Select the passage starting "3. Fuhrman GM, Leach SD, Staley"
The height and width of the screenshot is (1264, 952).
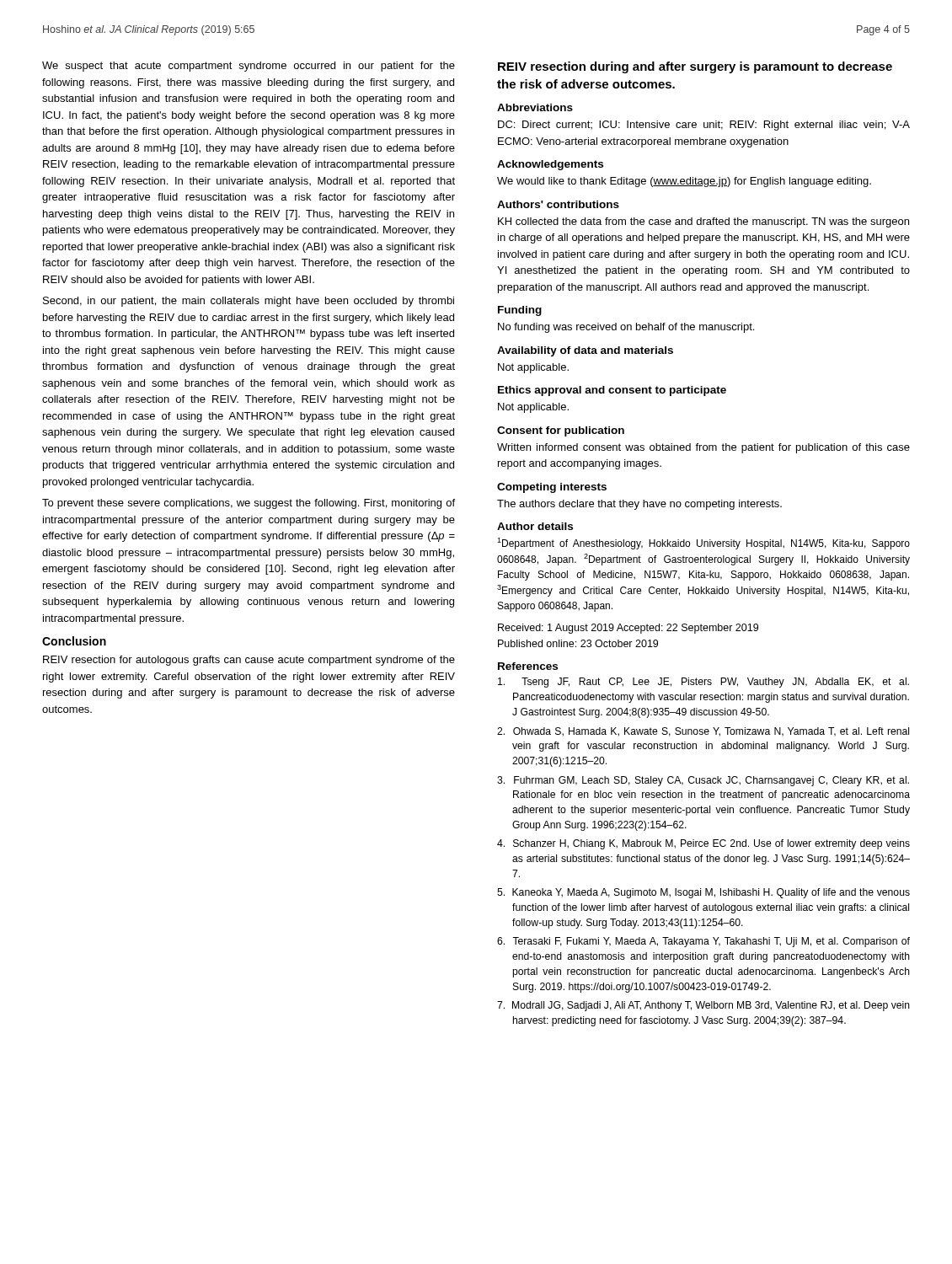tap(703, 803)
